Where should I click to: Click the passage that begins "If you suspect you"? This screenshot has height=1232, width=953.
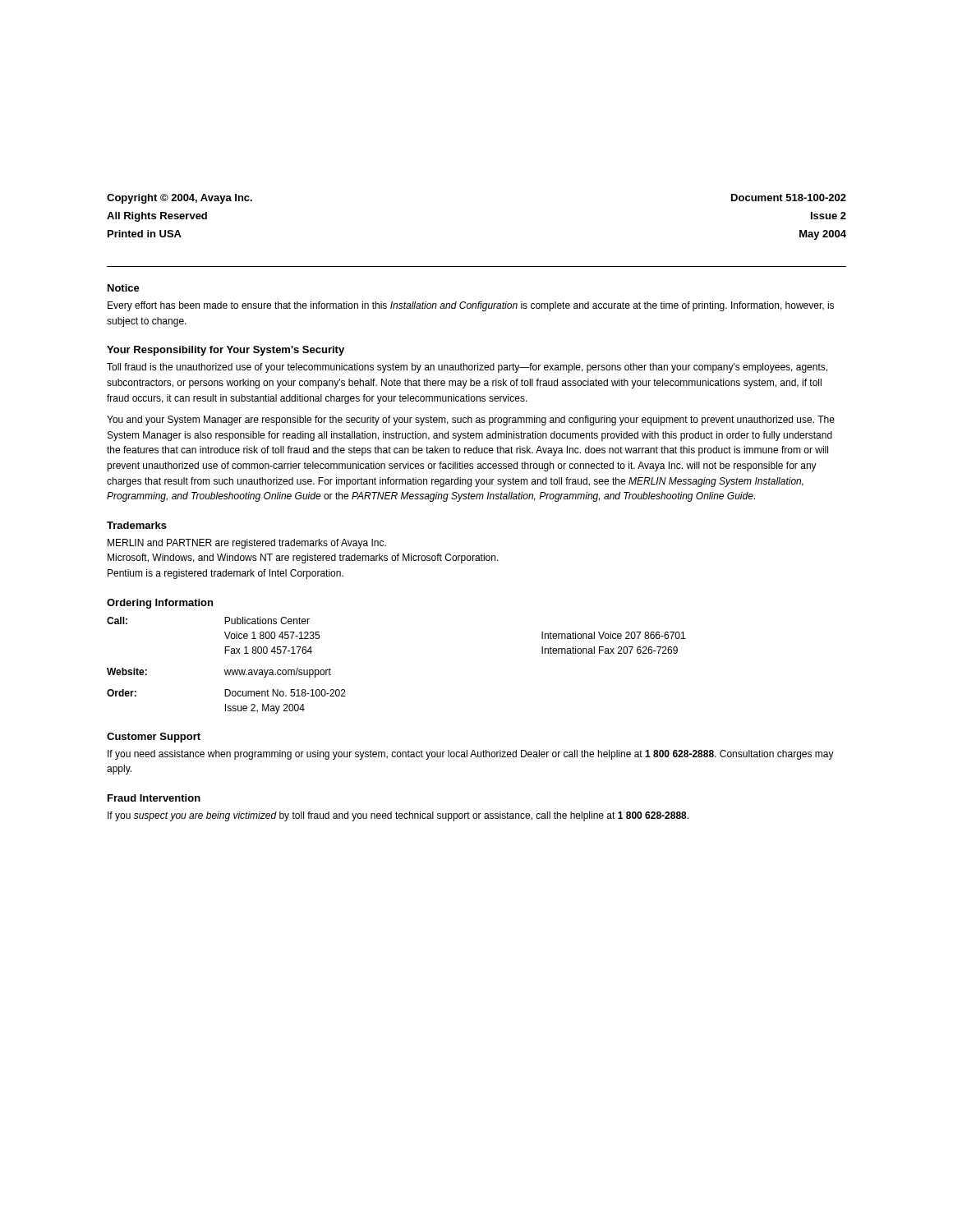pos(398,815)
